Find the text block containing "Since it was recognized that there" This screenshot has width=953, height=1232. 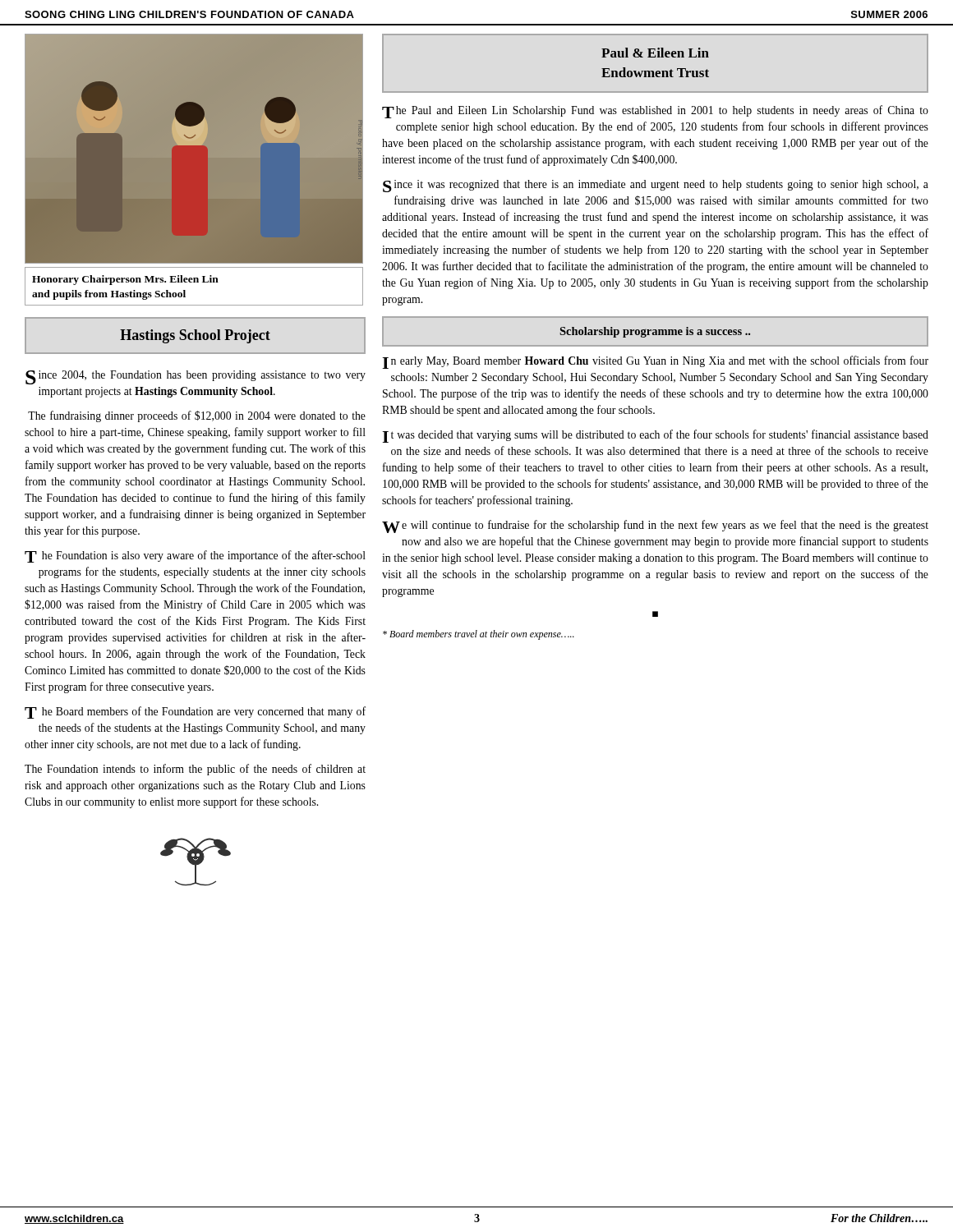pos(655,241)
